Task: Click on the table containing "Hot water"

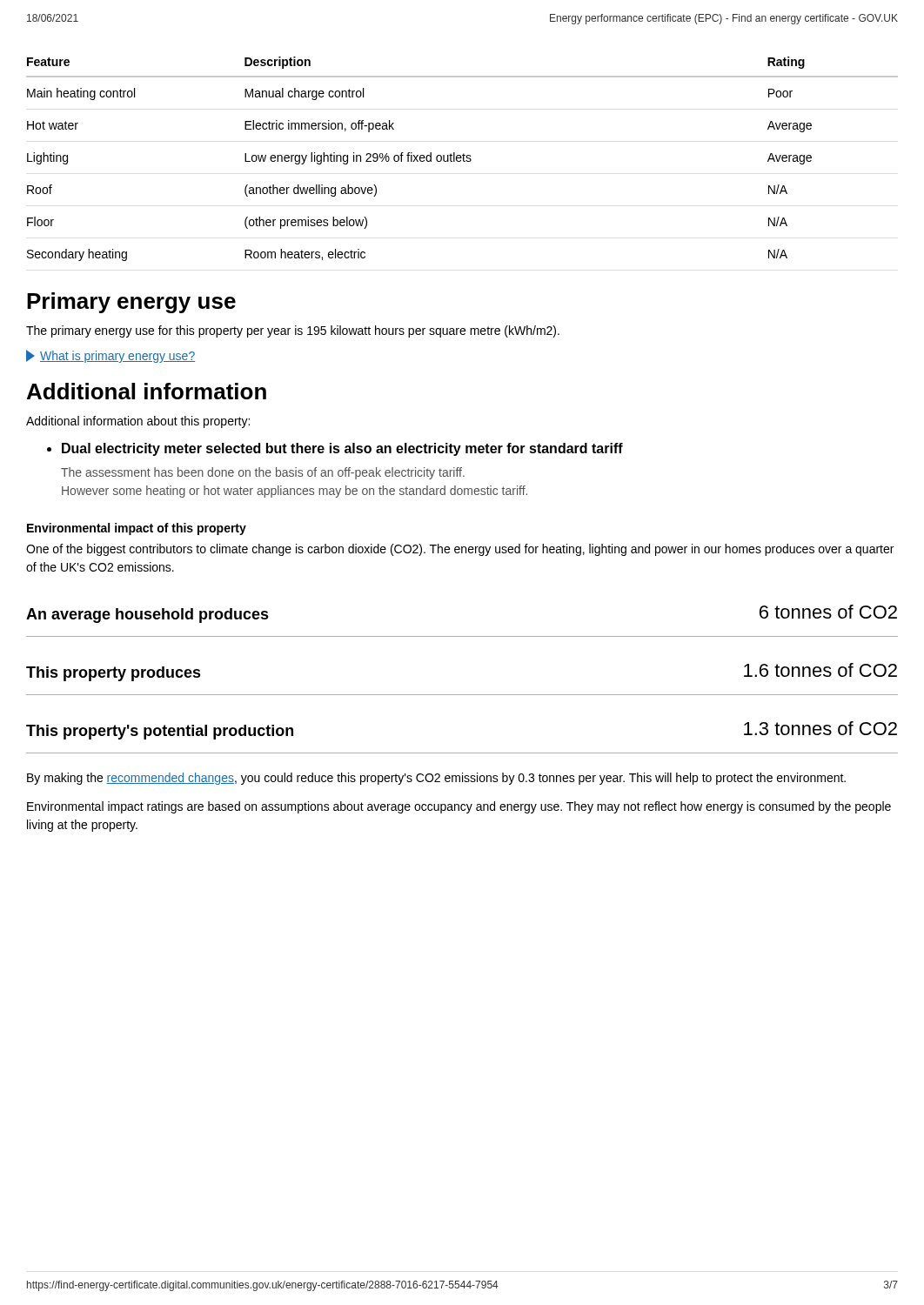Action: point(462,159)
